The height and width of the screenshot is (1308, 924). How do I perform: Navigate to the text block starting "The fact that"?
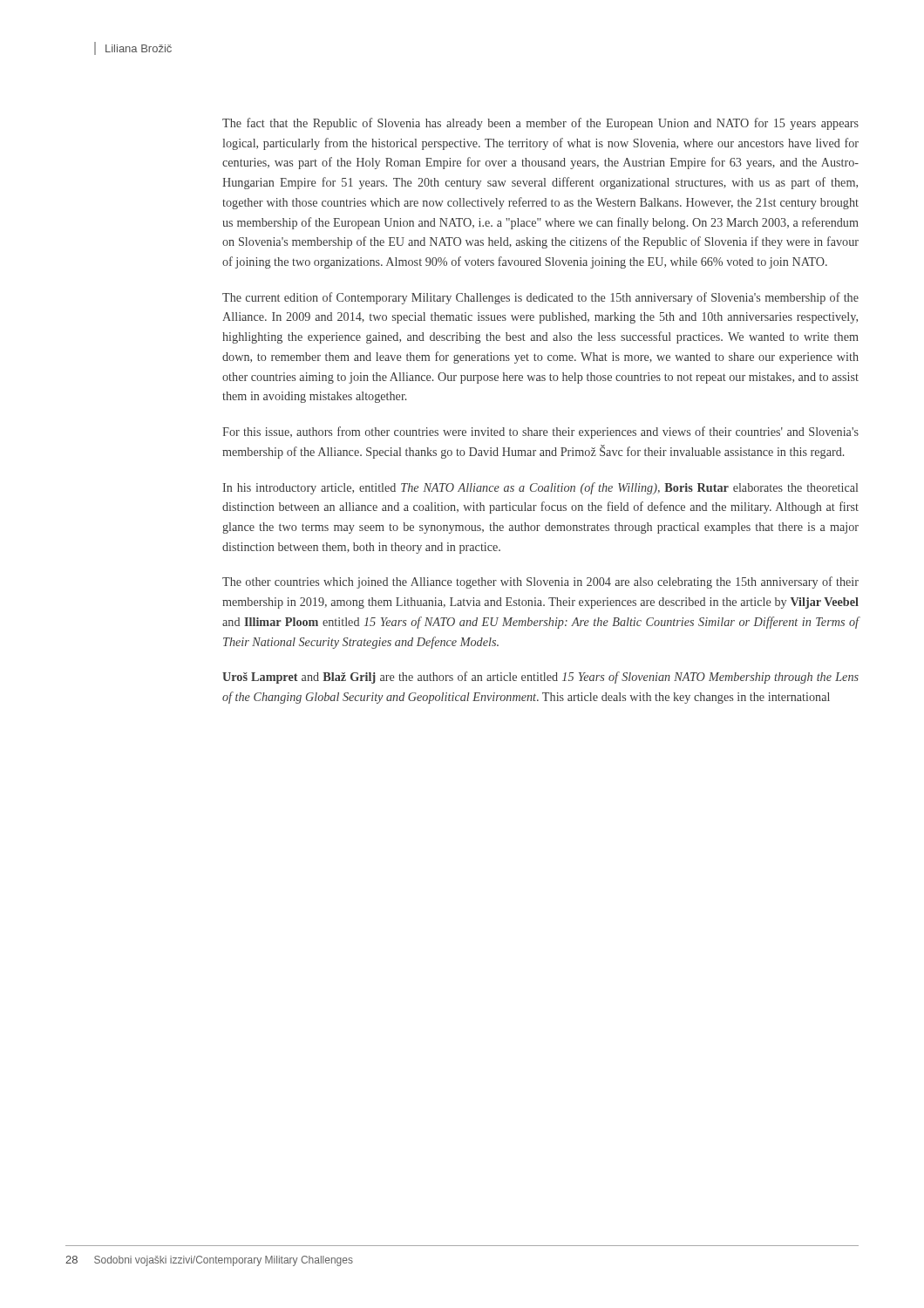click(540, 124)
